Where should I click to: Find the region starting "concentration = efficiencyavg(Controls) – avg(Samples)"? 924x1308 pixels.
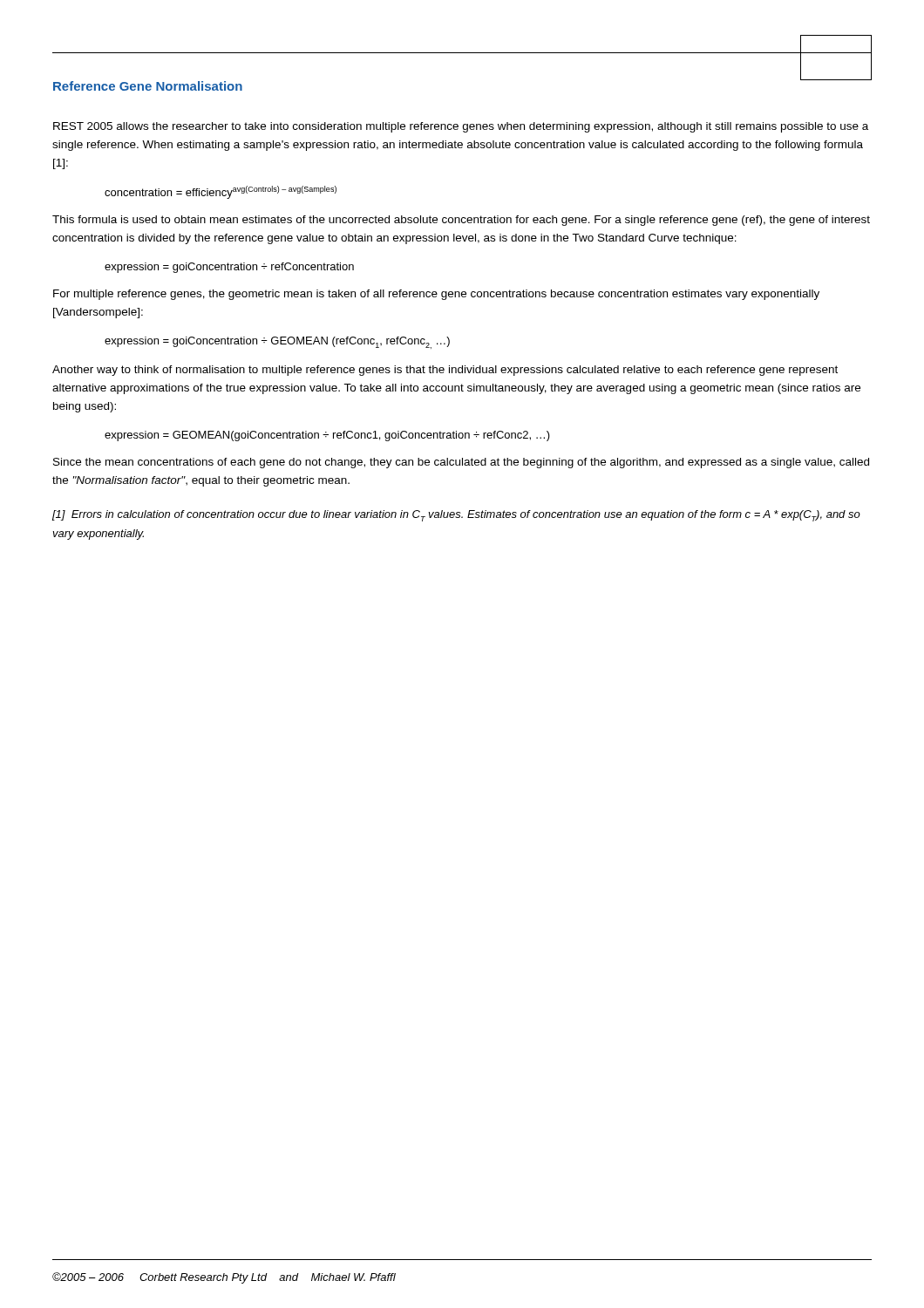point(221,192)
